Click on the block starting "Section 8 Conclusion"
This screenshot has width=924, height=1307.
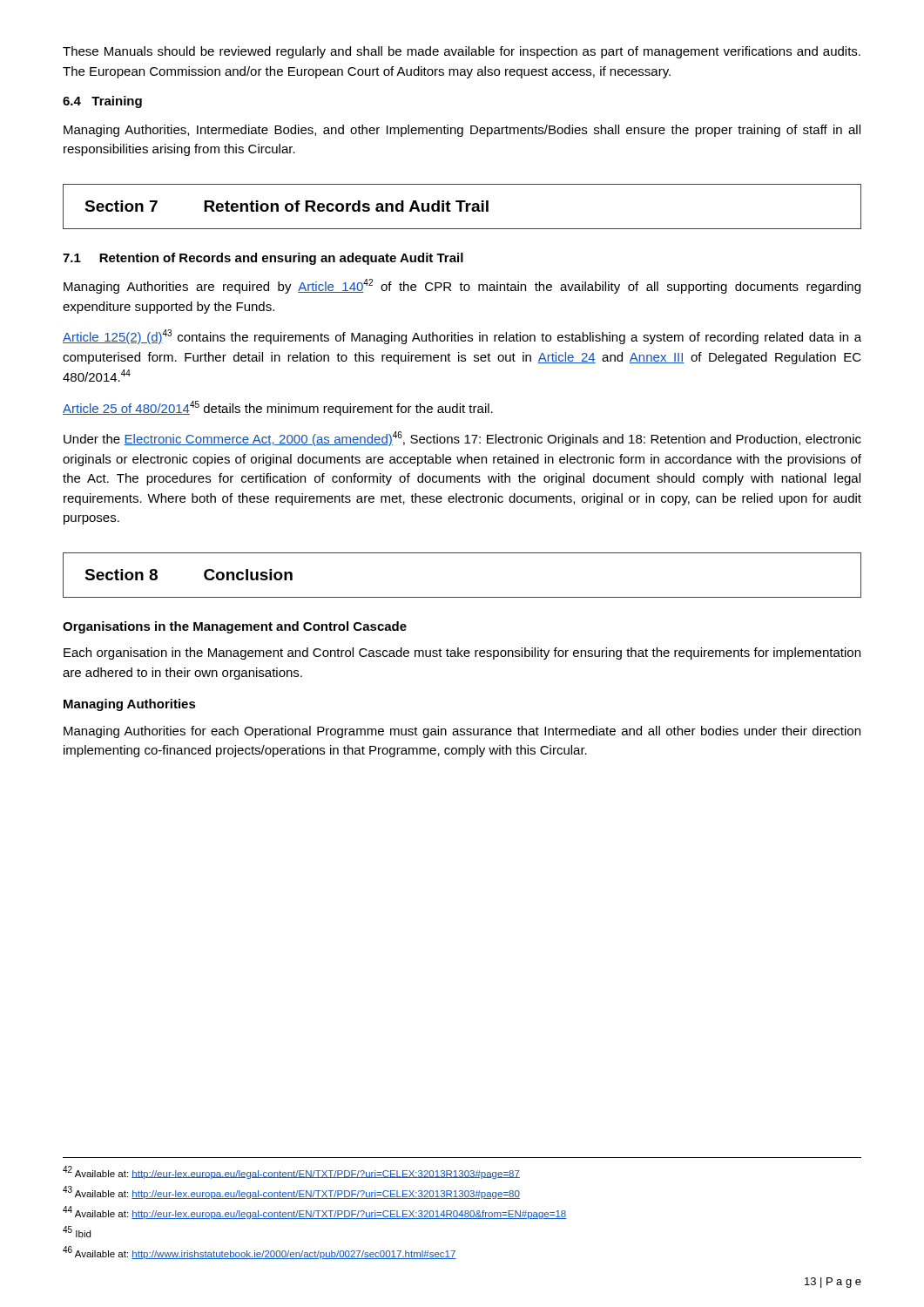point(462,575)
